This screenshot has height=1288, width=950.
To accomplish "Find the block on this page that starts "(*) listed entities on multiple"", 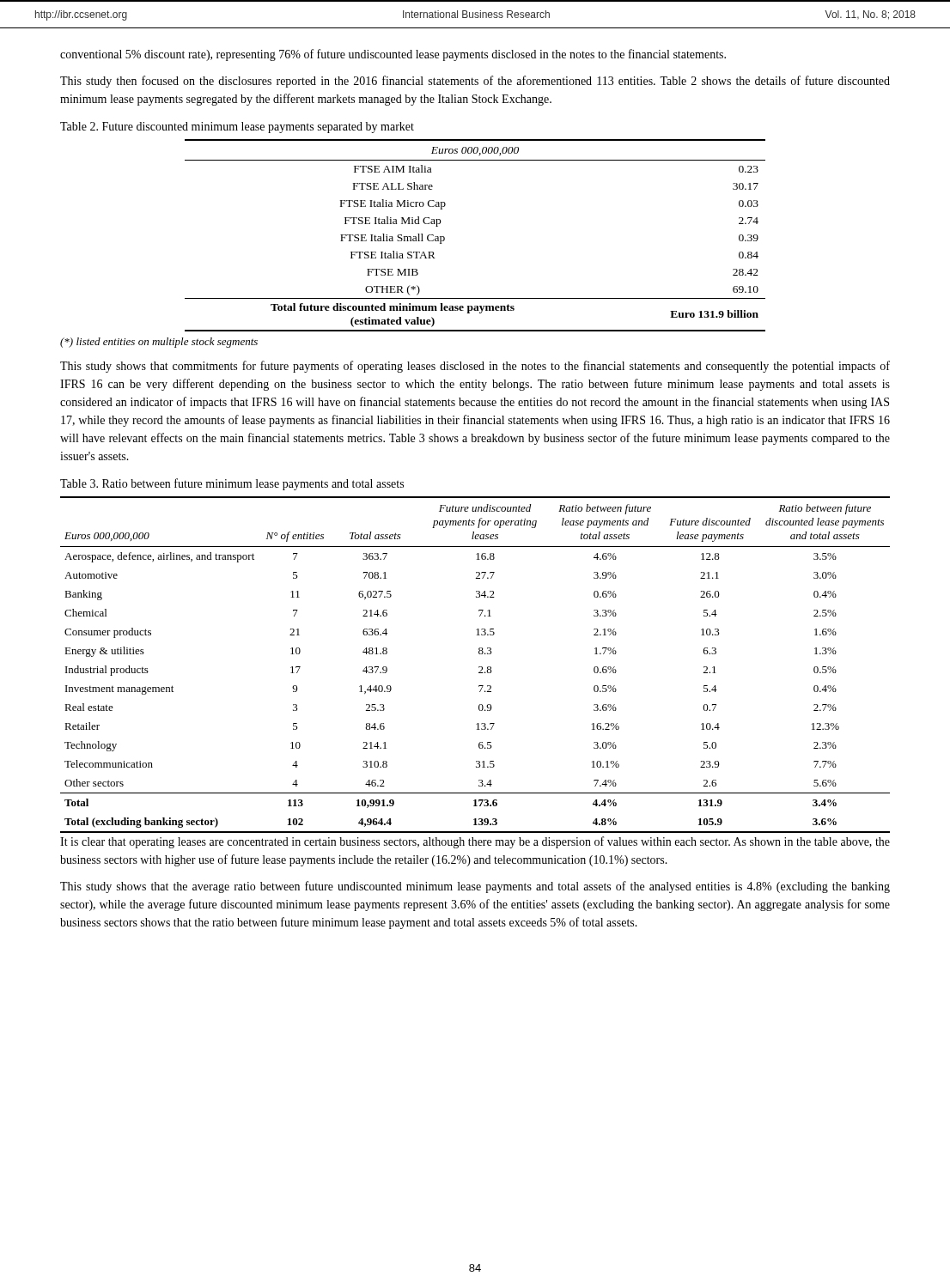I will 159,341.
